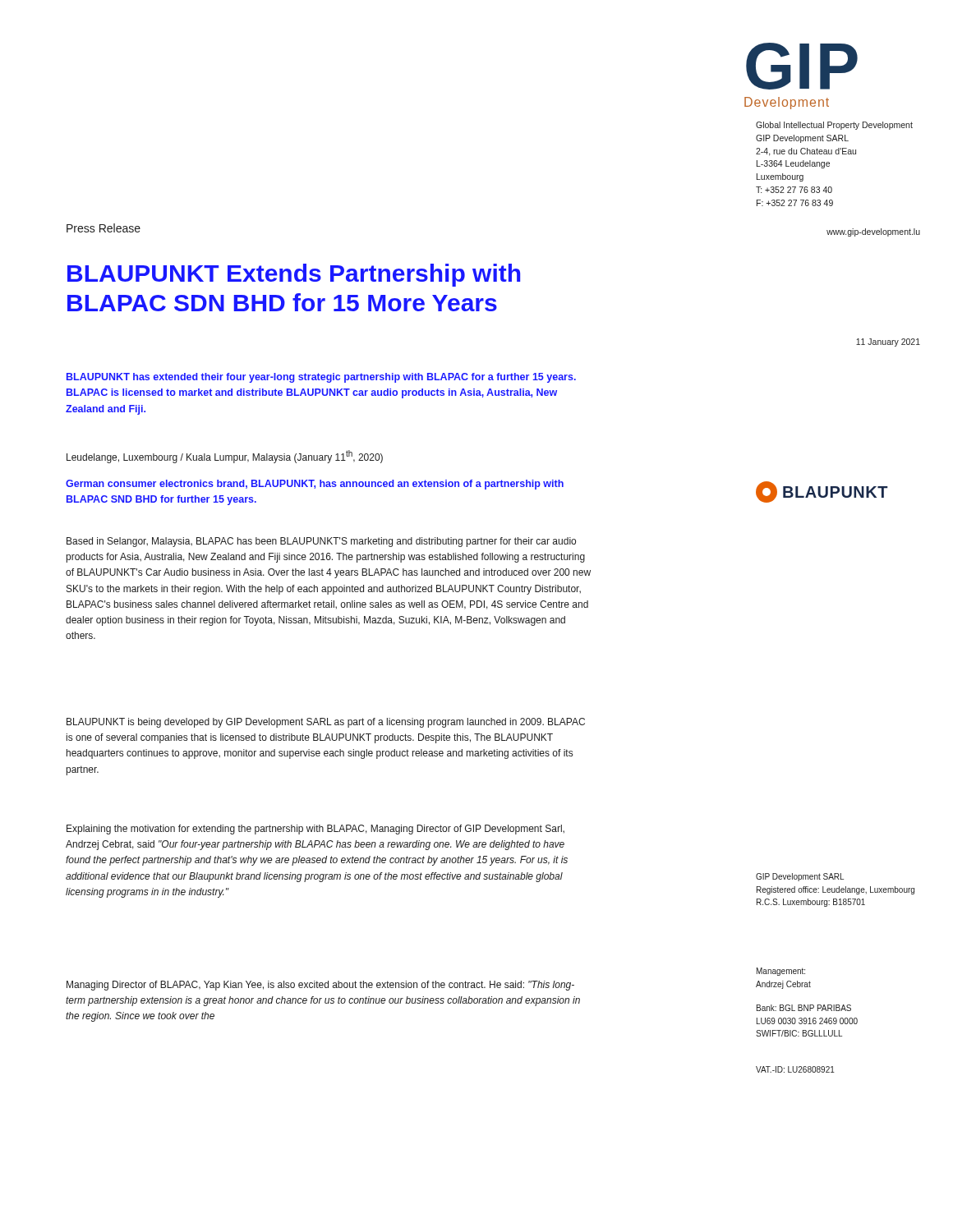Point to "Press Release"

pyautogui.click(x=103, y=228)
